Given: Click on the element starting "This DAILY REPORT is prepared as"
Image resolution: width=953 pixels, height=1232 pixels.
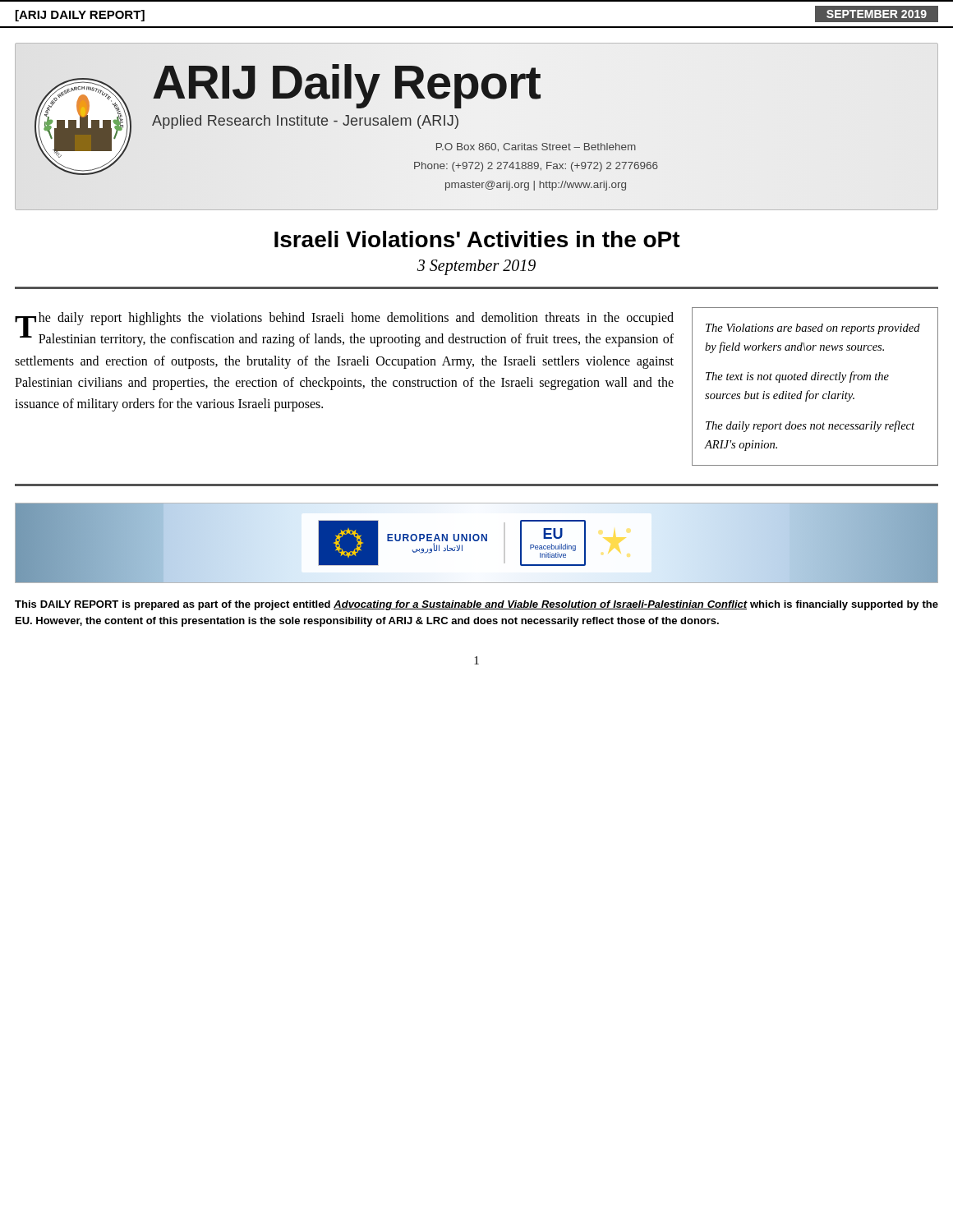Looking at the screenshot, I should click(x=476, y=612).
